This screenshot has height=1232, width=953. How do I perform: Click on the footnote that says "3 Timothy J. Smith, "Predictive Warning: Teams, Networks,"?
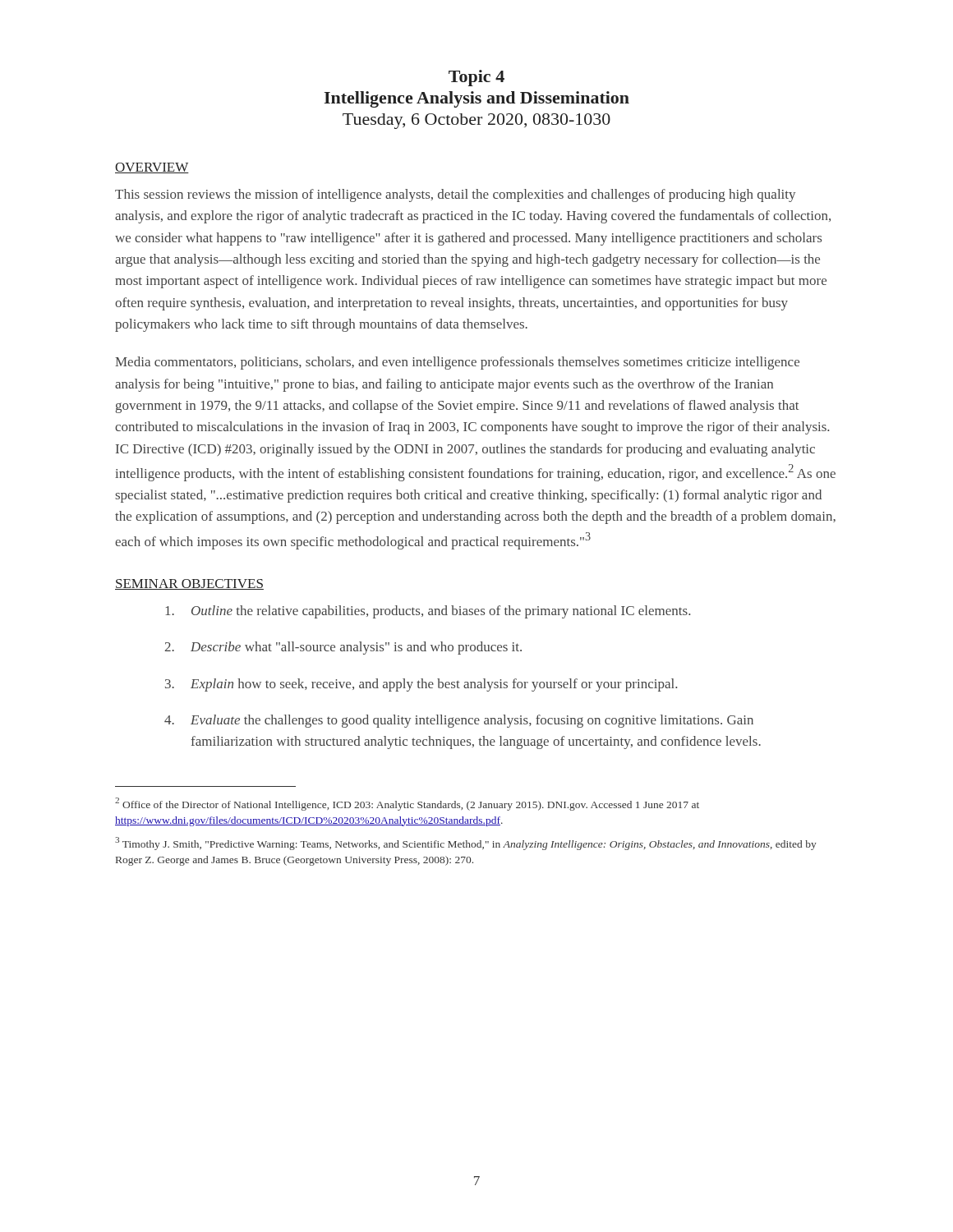pos(466,850)
